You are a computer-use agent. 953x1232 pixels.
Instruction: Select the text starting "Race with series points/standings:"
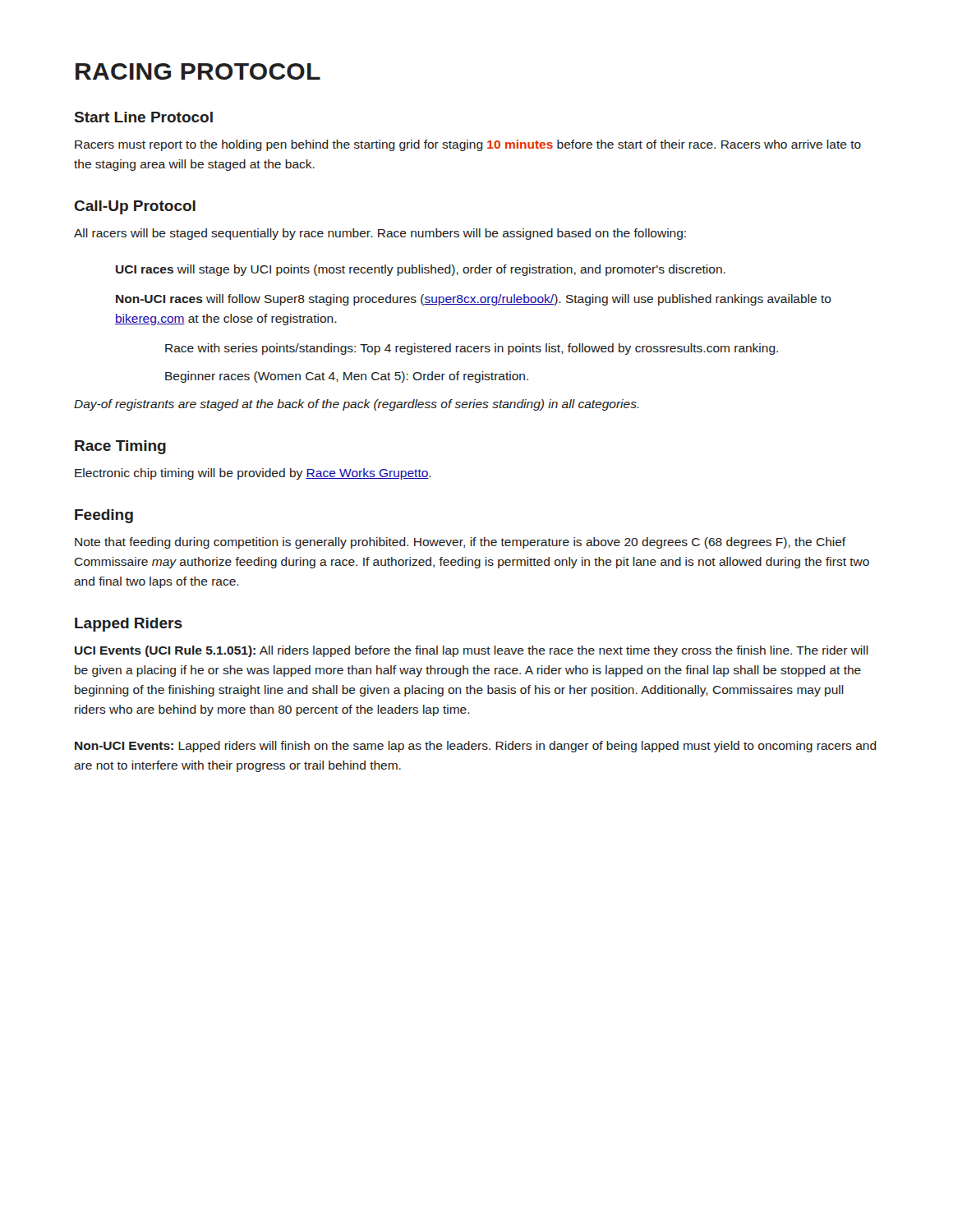coord(472,348)
